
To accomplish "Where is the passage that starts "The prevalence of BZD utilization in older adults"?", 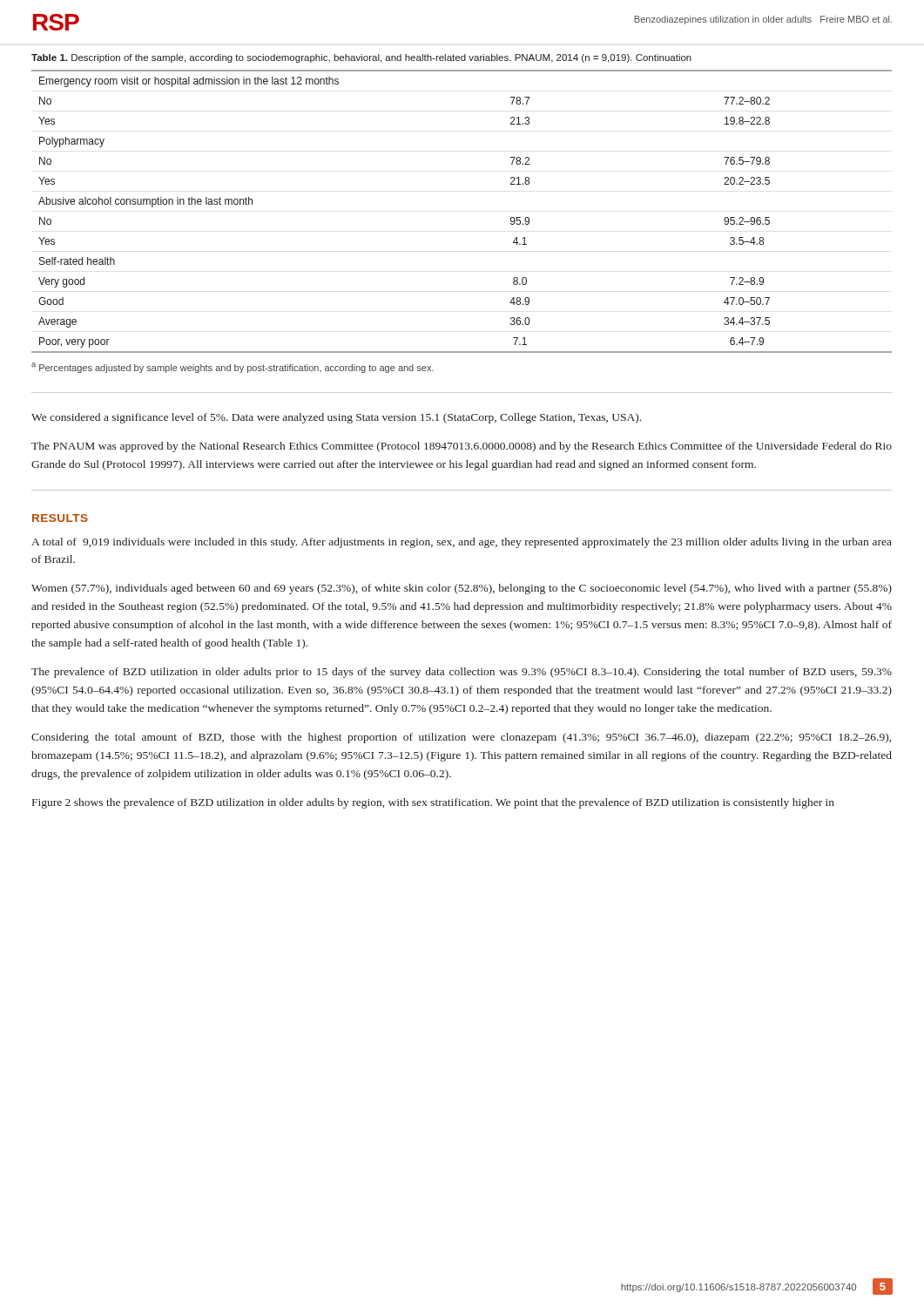I will pyautogui.click(x=462, y=690).
